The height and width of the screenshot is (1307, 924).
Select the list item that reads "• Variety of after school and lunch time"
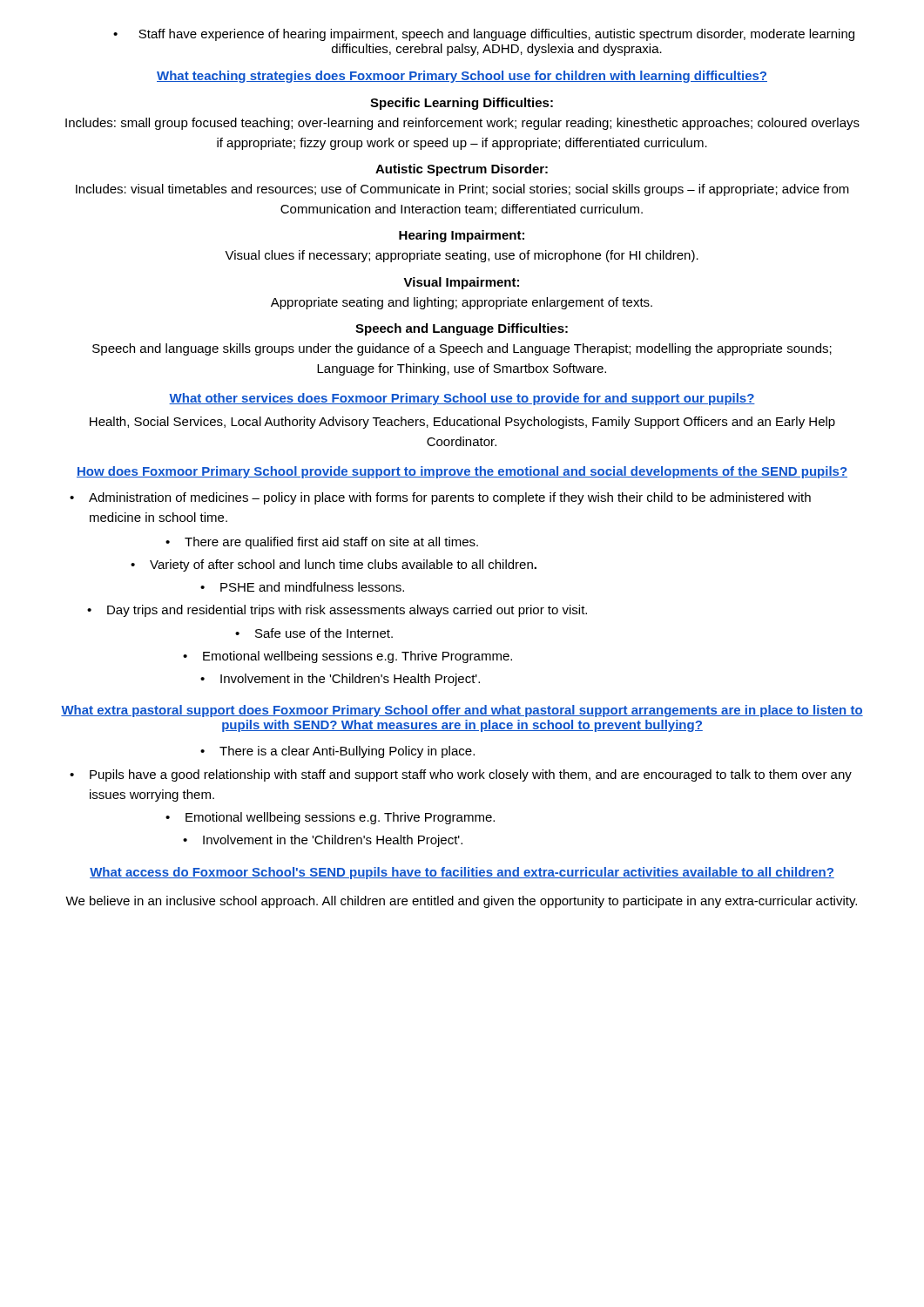[x=334, y=564]
